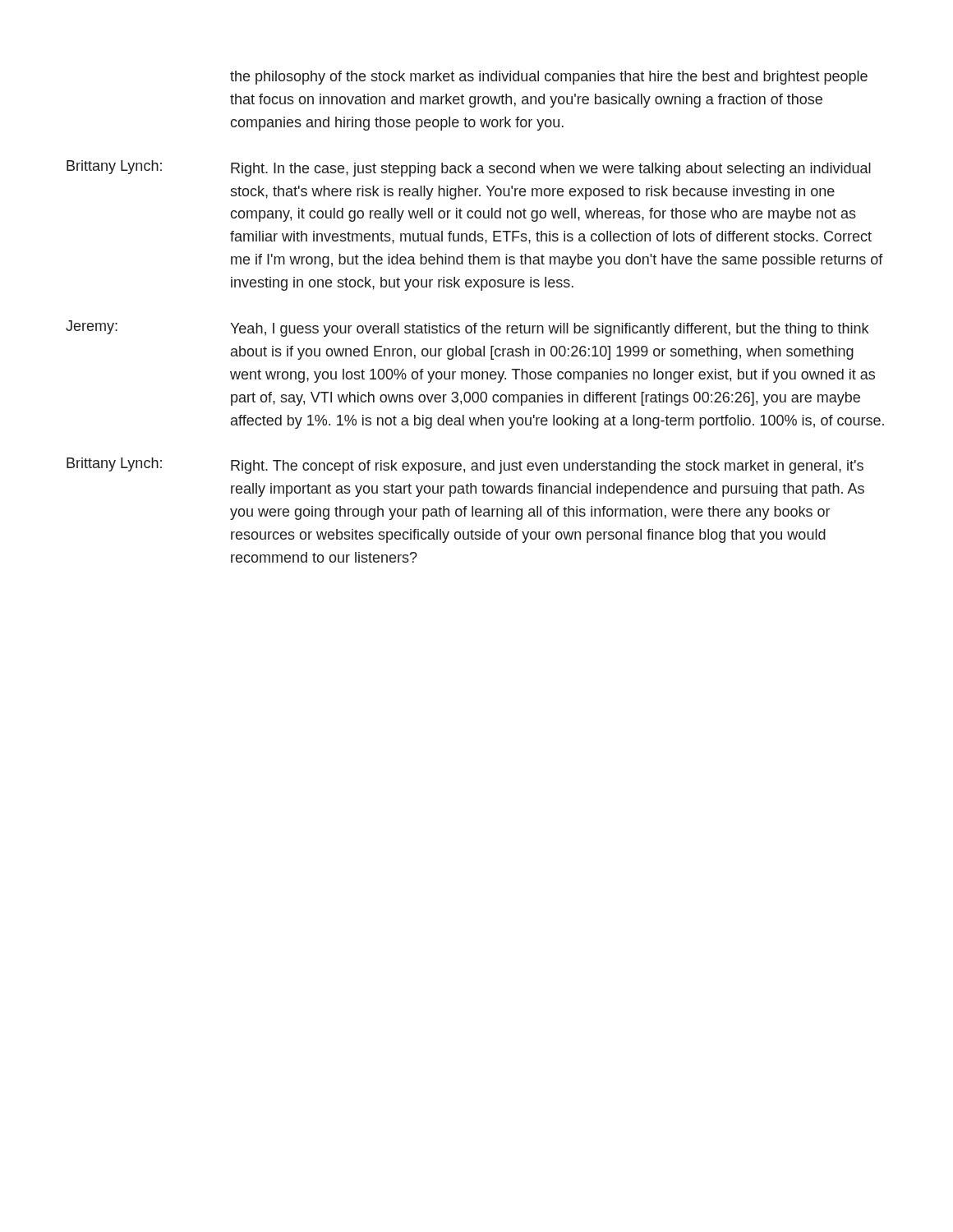The width and height of the screenshot is (953, 1232).
Task: Click on the text block with the text "Jeremy: Yeah, I guess your overall"
Action: pos(476,375)
